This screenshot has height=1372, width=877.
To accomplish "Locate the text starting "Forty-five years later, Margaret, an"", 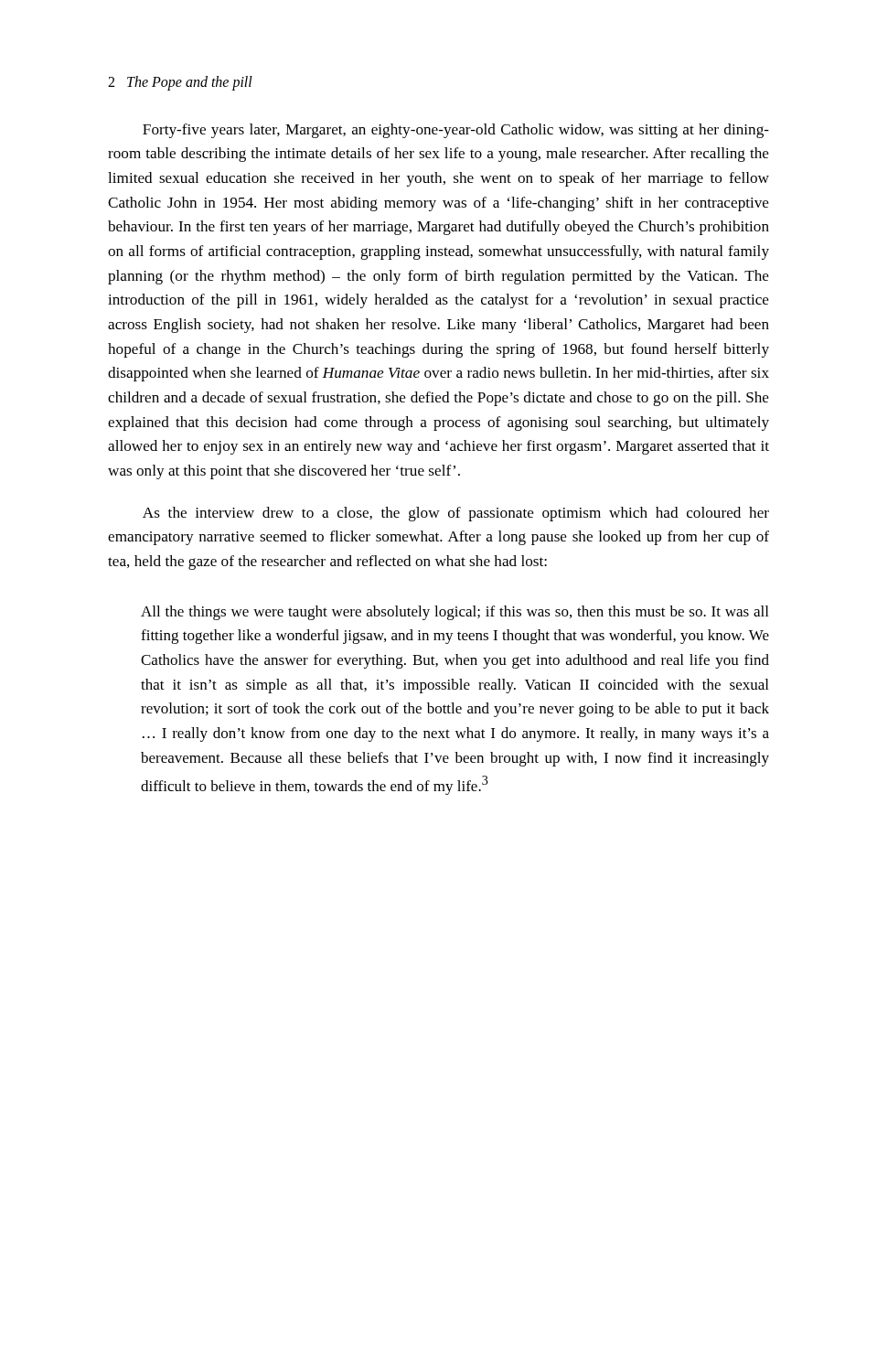I will point(438,301).
